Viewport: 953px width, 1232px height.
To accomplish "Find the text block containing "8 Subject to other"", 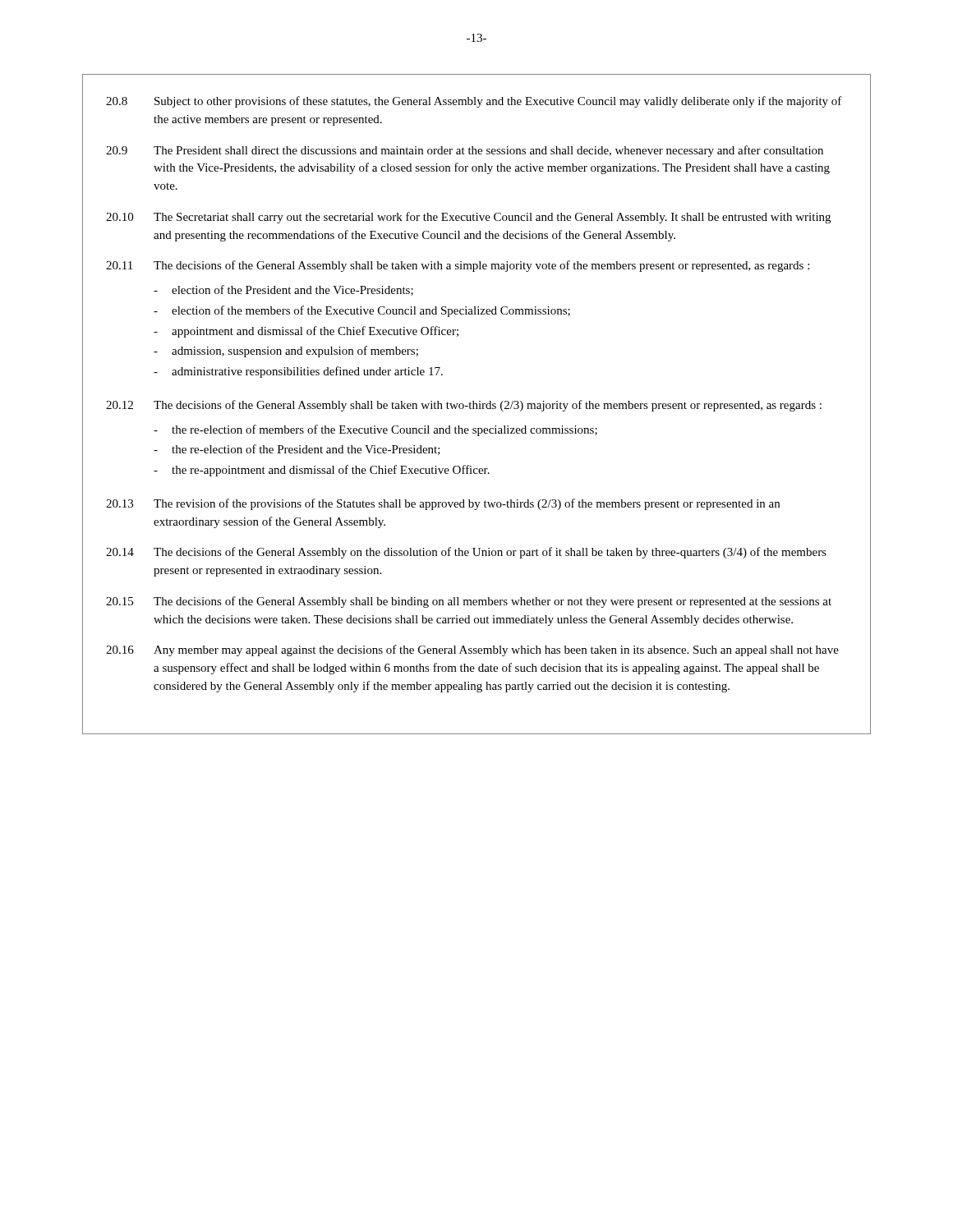I will tap(476, 111).
